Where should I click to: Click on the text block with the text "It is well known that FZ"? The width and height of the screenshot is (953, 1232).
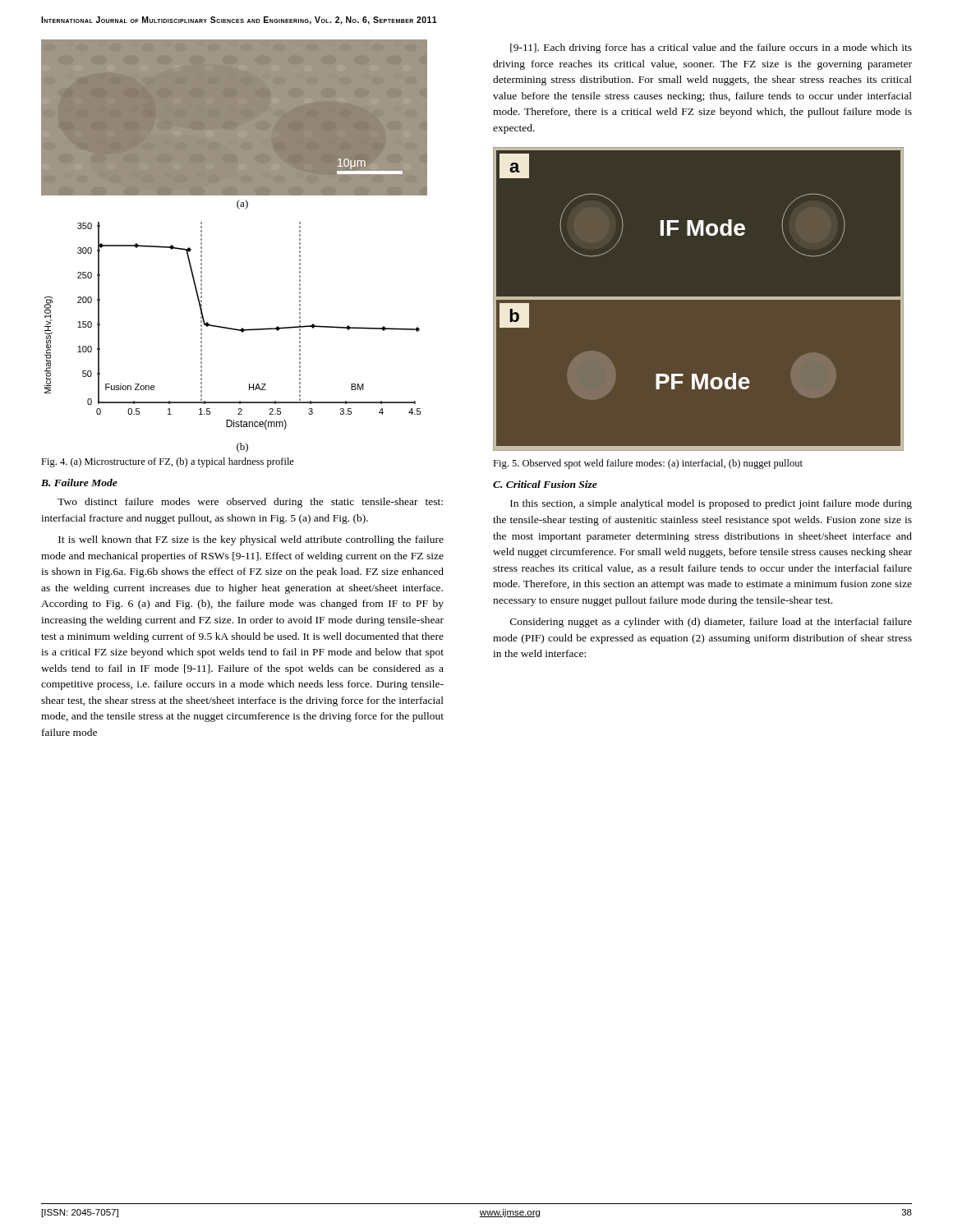tap(242, 636)
